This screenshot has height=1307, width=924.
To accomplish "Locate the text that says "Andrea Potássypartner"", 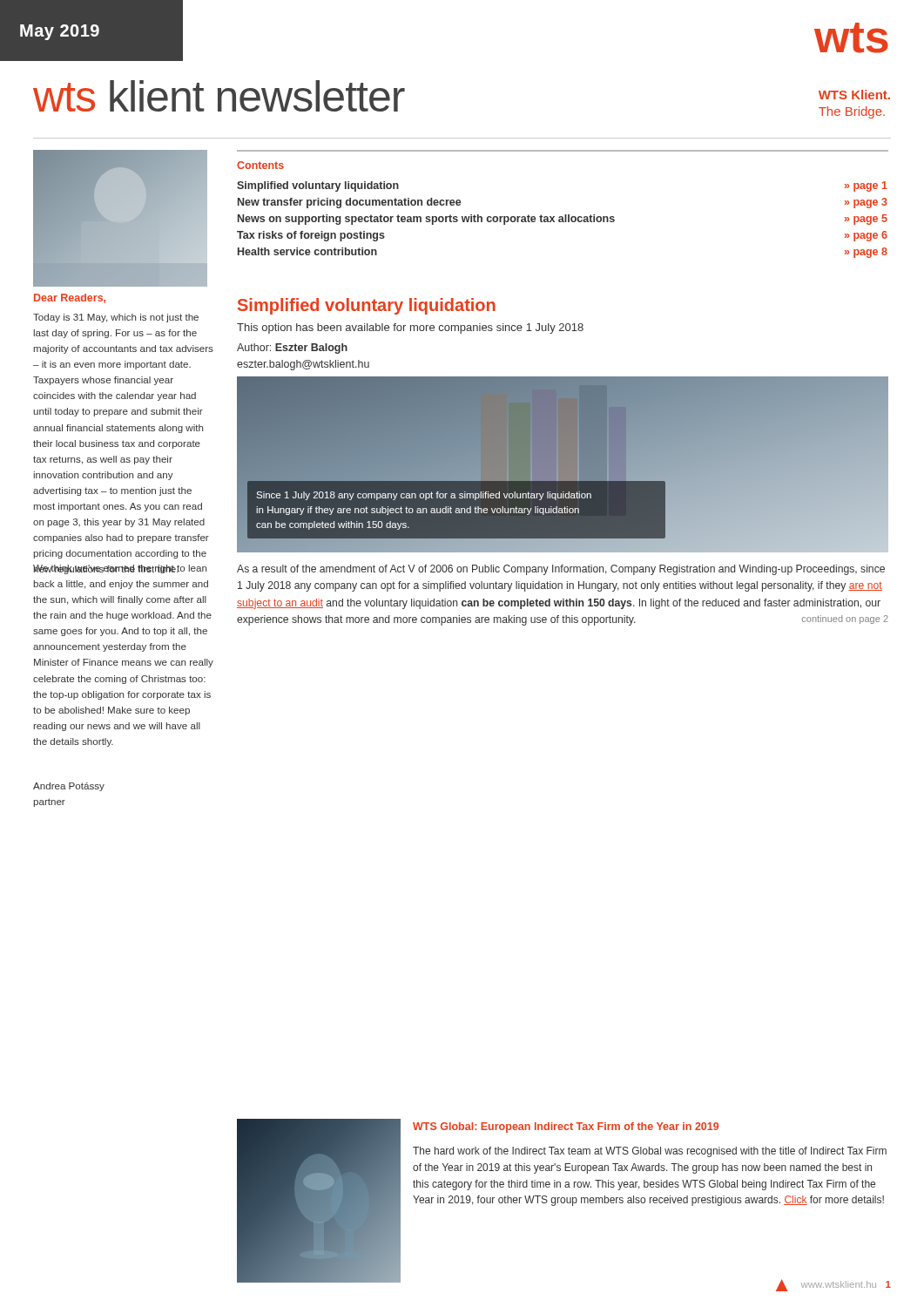I will click(69, 793).
